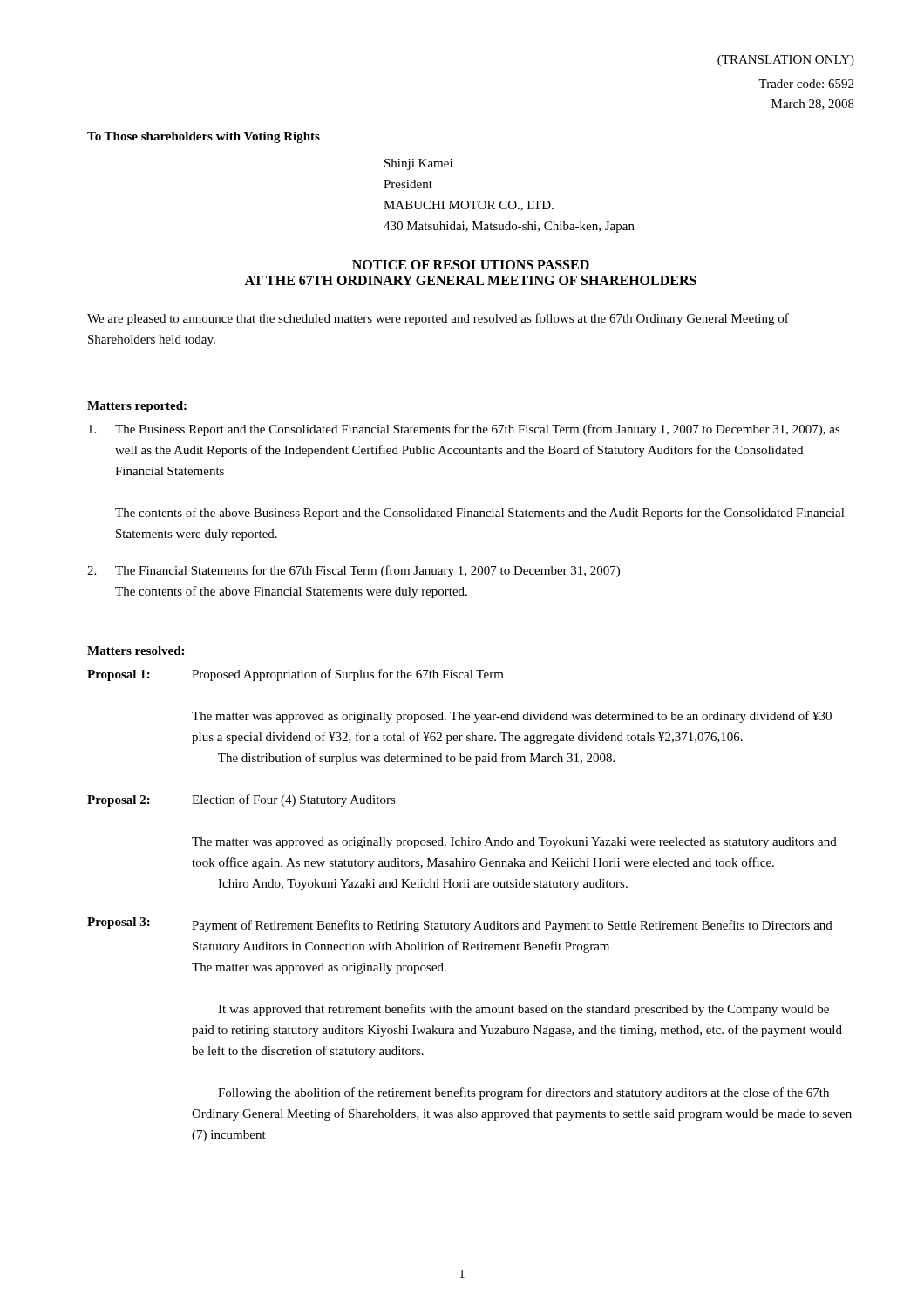Point to the passage starting "2. The Financial"
The width and height of the screenshot is (924, 1308).
471,581
